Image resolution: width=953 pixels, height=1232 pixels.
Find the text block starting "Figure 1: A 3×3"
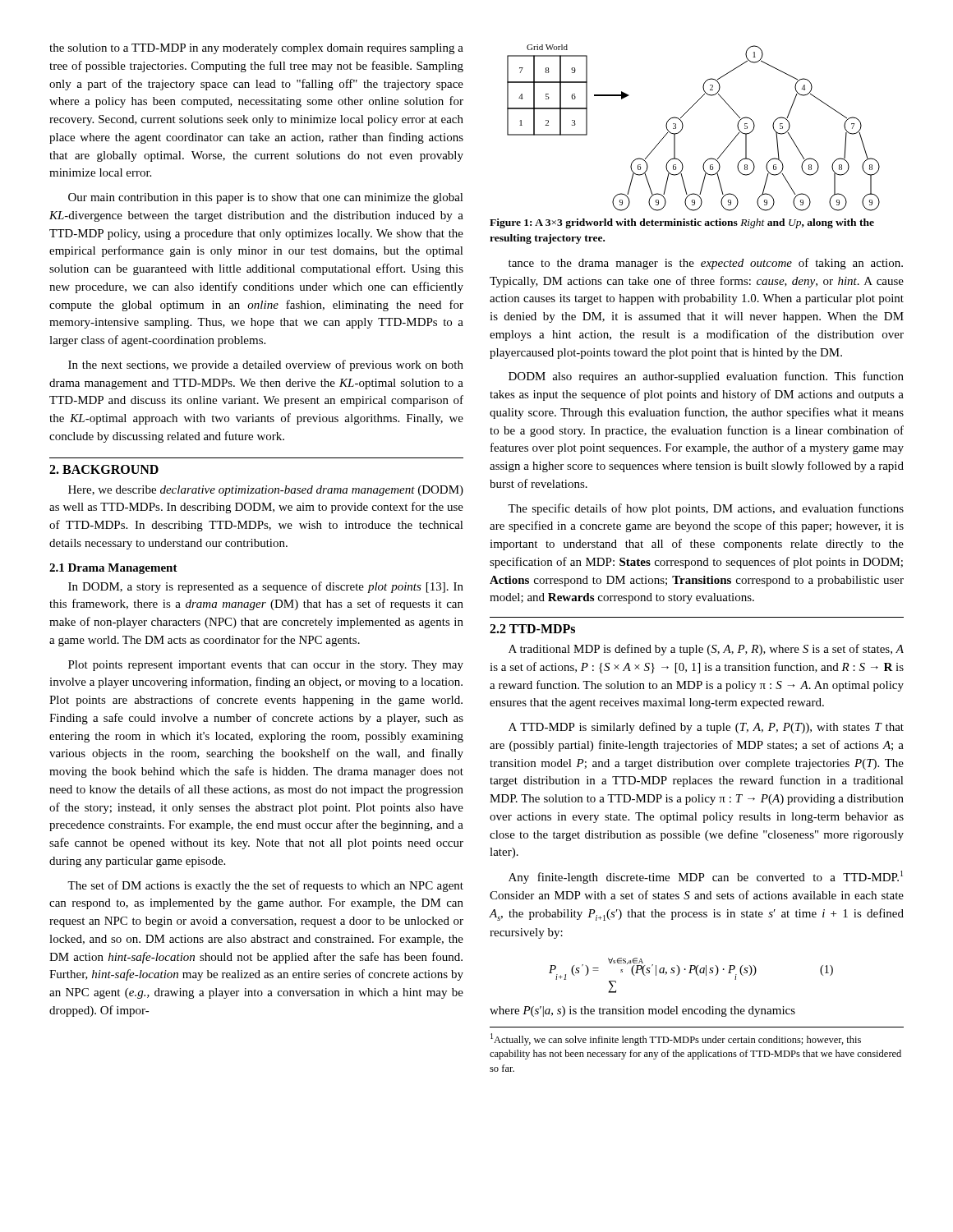coord(682,230)
